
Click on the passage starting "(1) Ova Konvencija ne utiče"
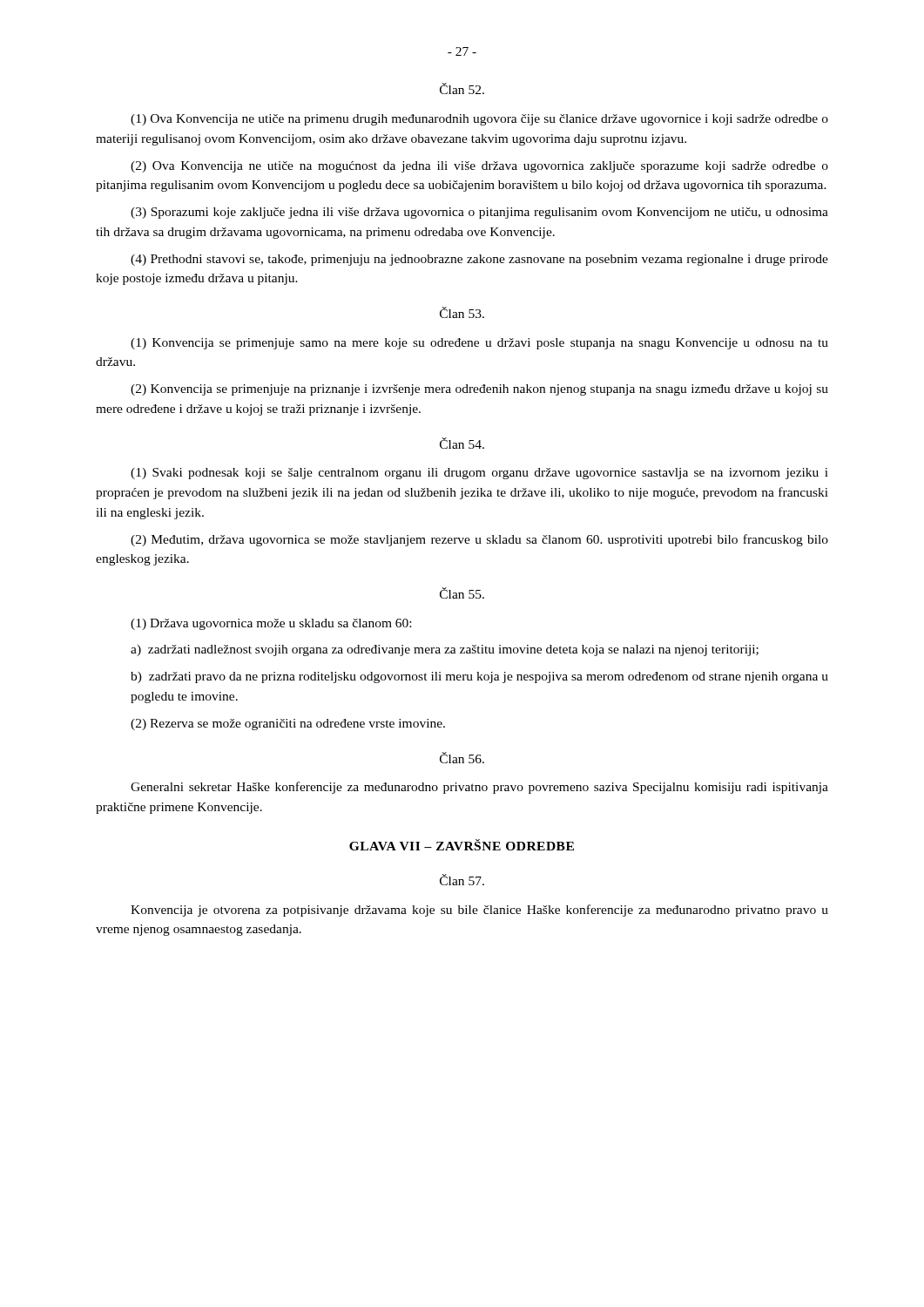click(462, 128)
